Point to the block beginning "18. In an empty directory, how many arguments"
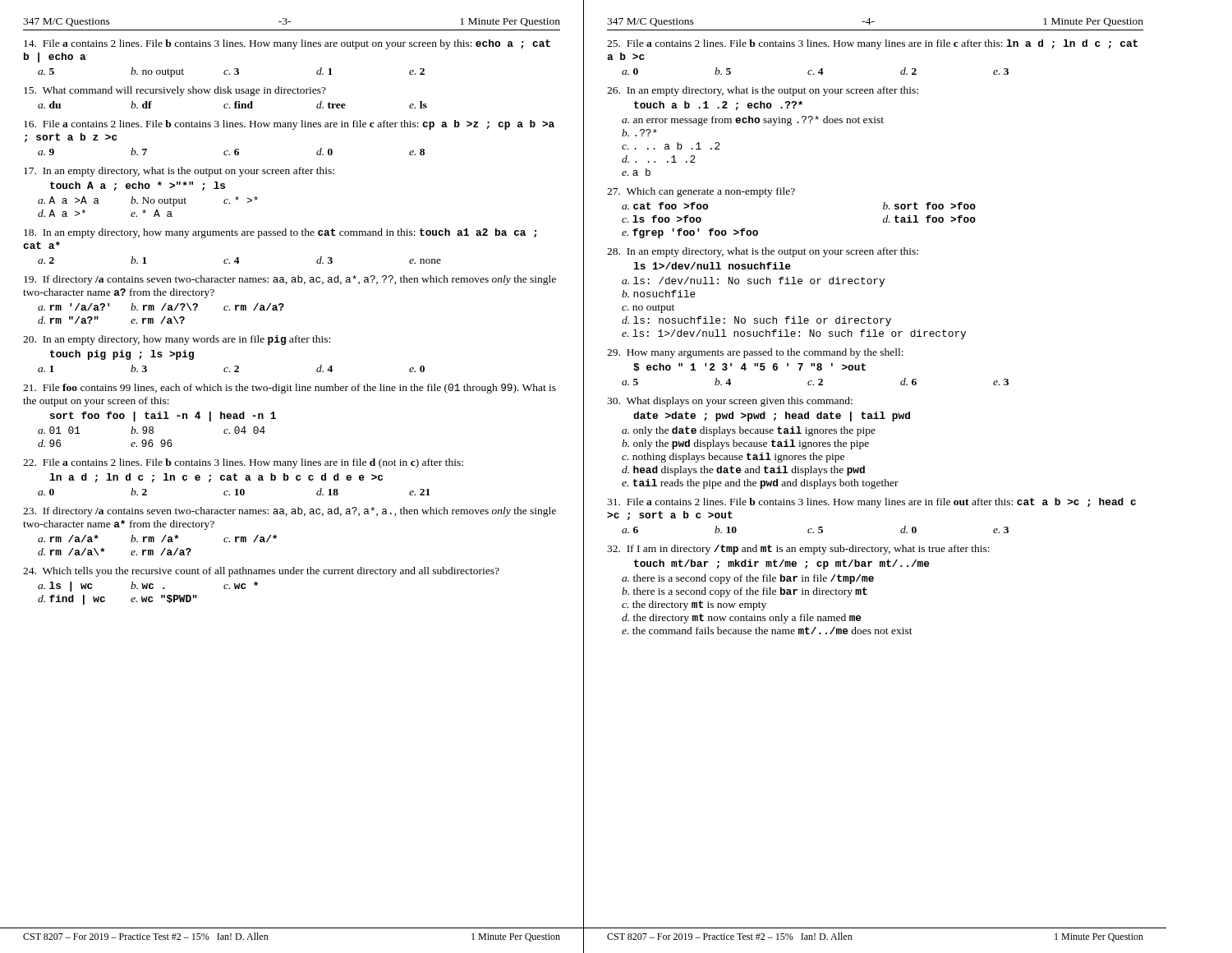The image size is (1232, 953). (x=292, y=246)
